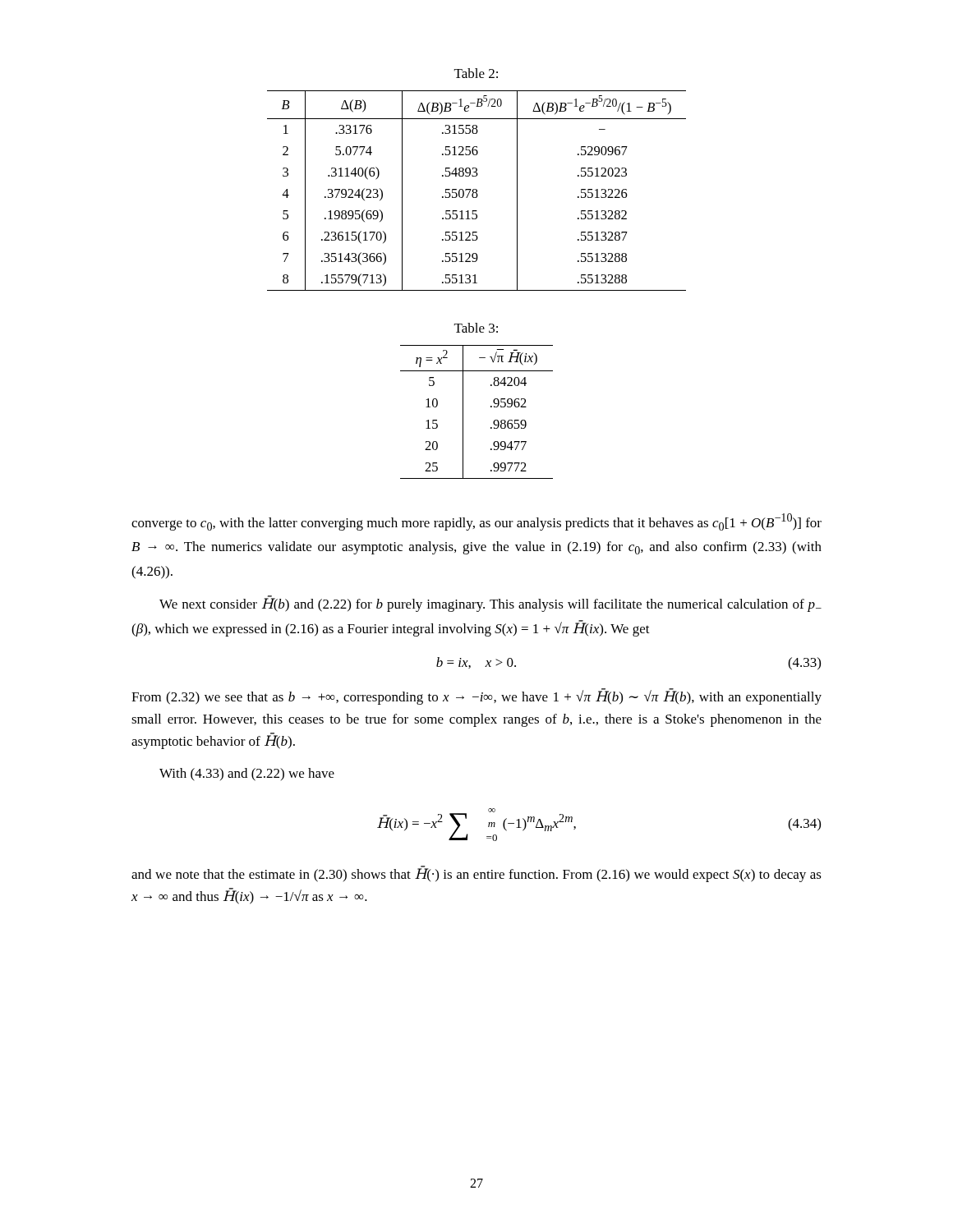Locate the table with the text "Δ( B )"
This screenshot has height=1232, width=953.
click(x=476, y=191)
